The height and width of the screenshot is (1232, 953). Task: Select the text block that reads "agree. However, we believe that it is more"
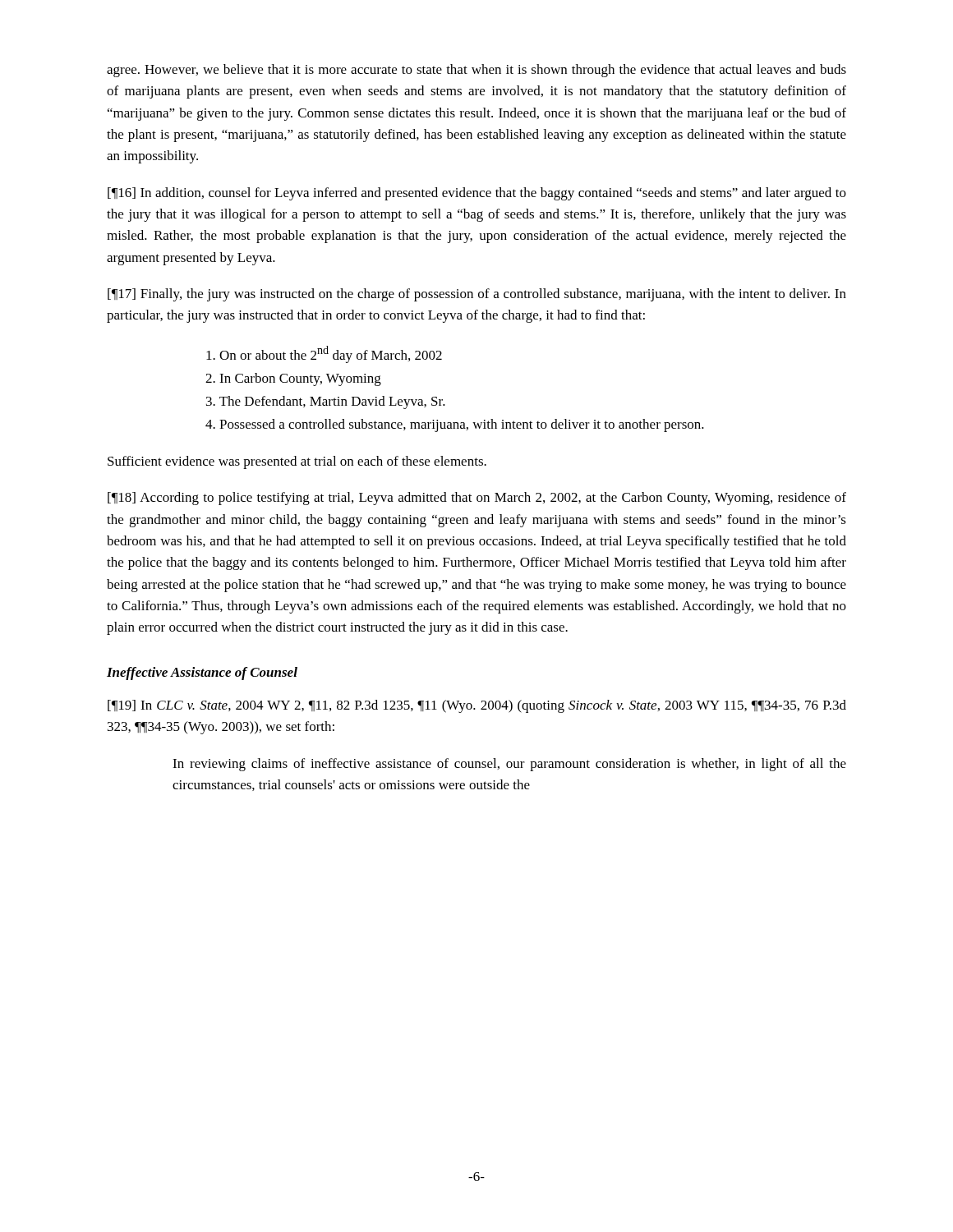(476, 113)
